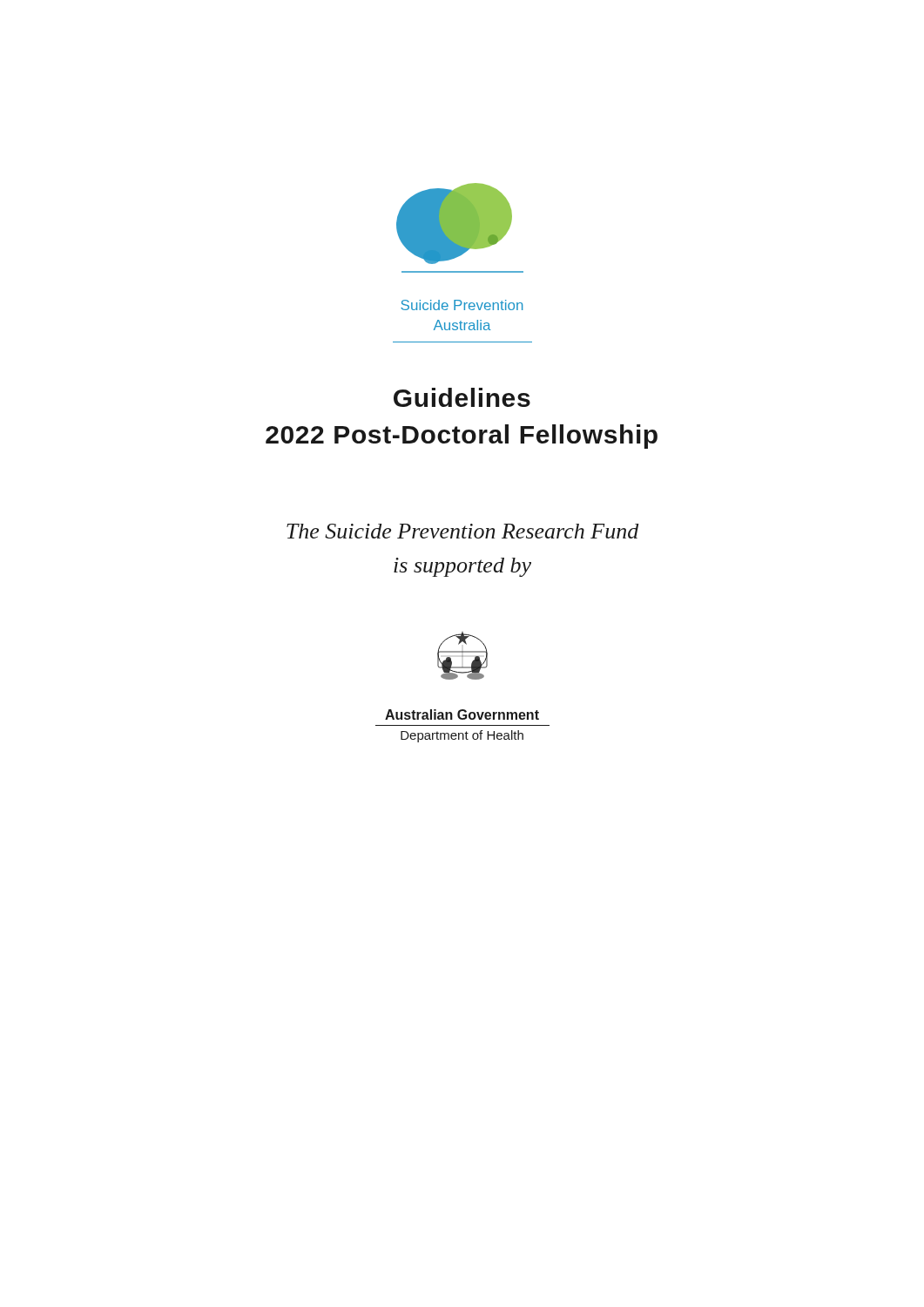Viewport: 924px width, 1307px height.
Task: Point to the region starting "The Suicide Prevention Research Fund"
Action: click(x=462, y=548)
